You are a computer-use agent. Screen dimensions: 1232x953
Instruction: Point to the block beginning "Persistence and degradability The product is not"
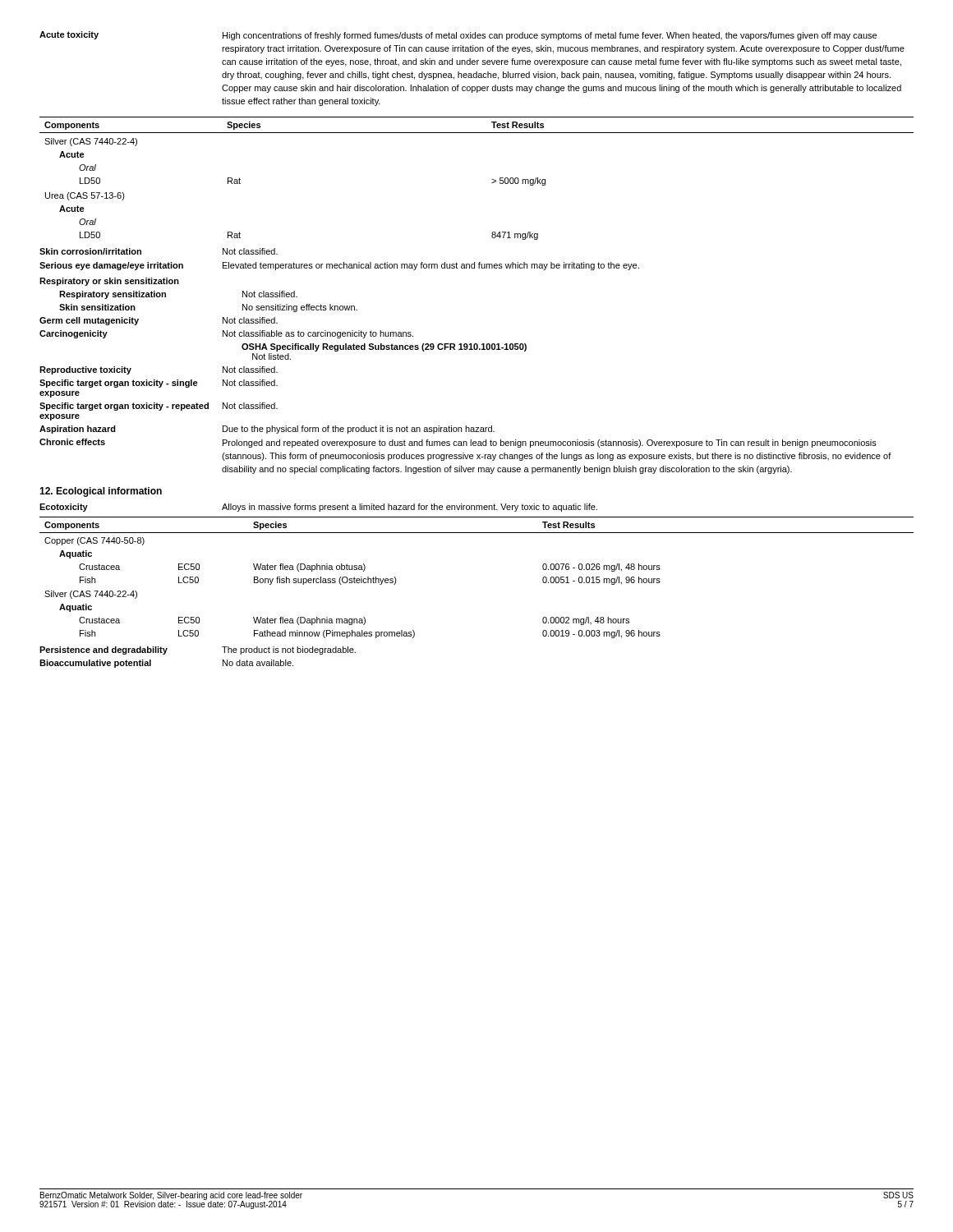click(x=106, y=649)
